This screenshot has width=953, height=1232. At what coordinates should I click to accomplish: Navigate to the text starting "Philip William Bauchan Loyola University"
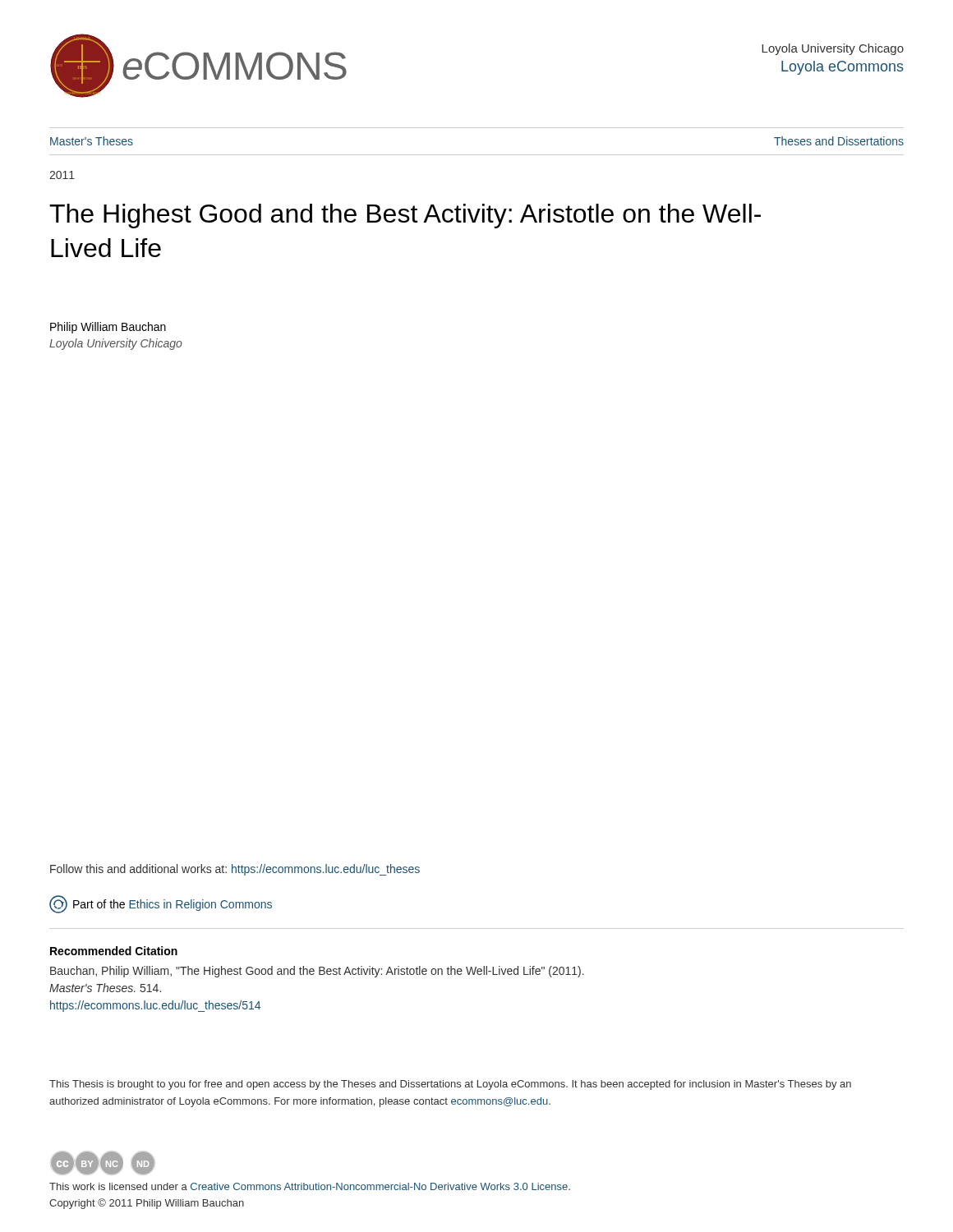pyautogui.click(x=116, y=335)
